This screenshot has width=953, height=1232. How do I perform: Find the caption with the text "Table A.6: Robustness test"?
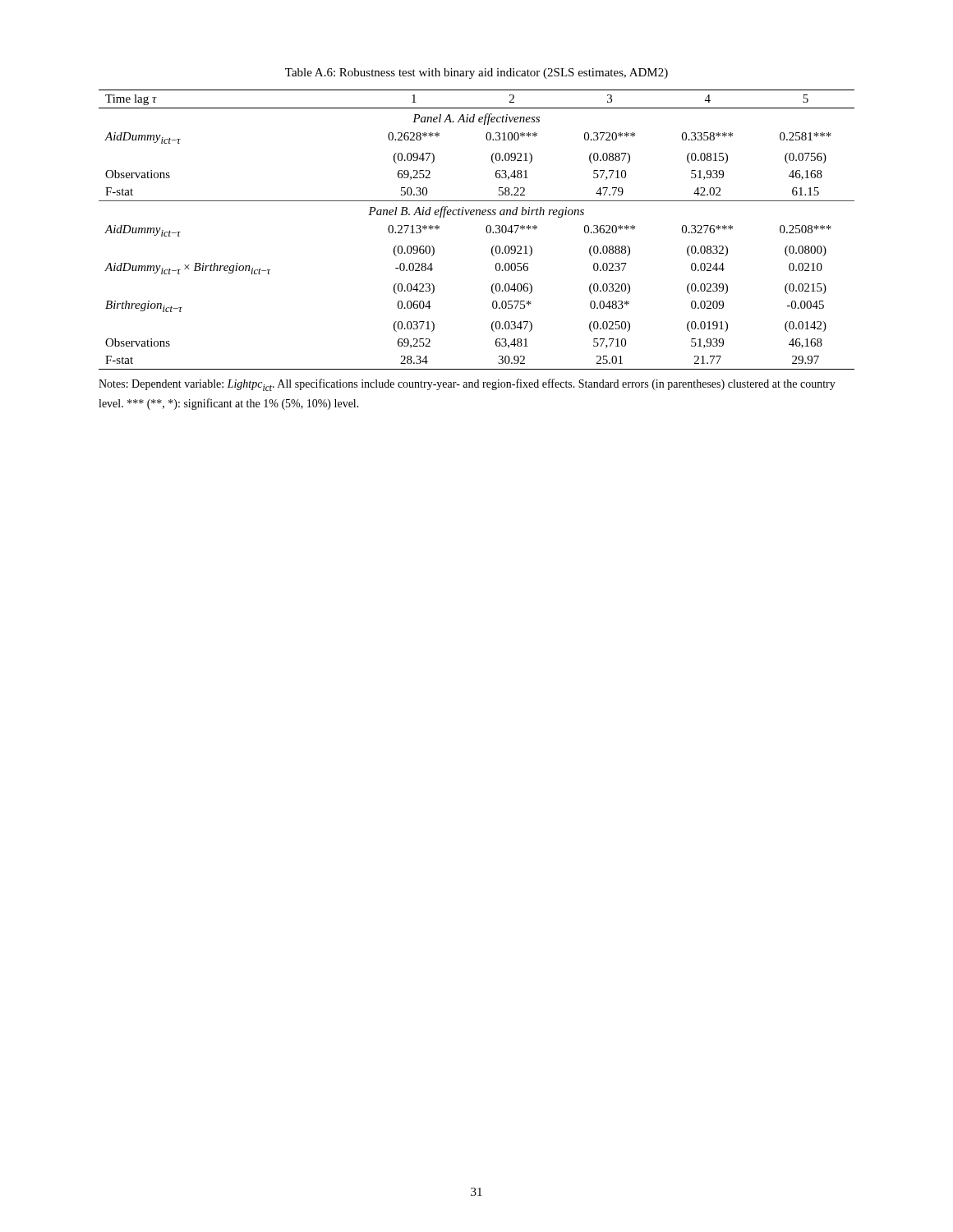(x=476, y=72)
